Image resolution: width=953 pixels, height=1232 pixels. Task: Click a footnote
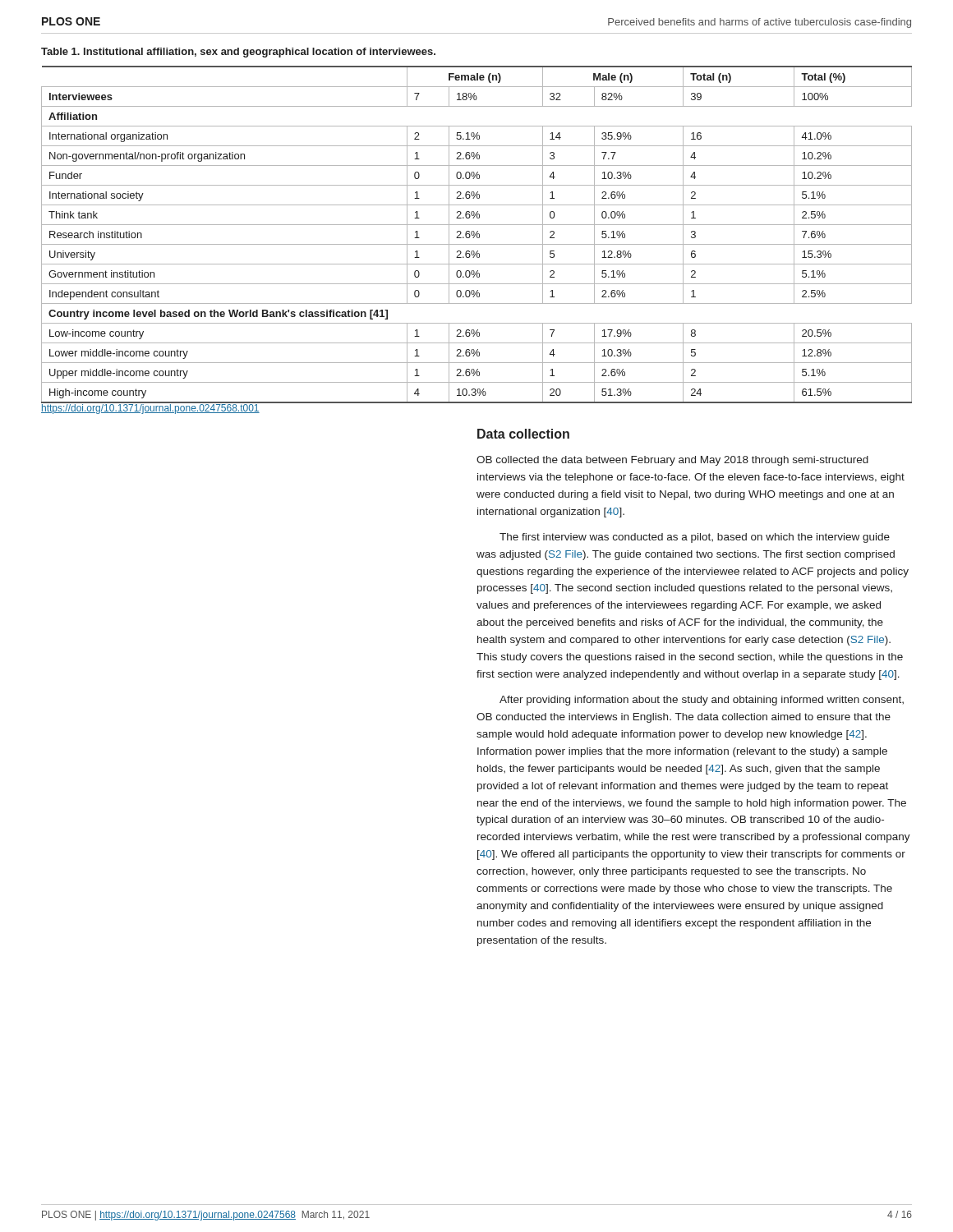click(x=150, y=408)
